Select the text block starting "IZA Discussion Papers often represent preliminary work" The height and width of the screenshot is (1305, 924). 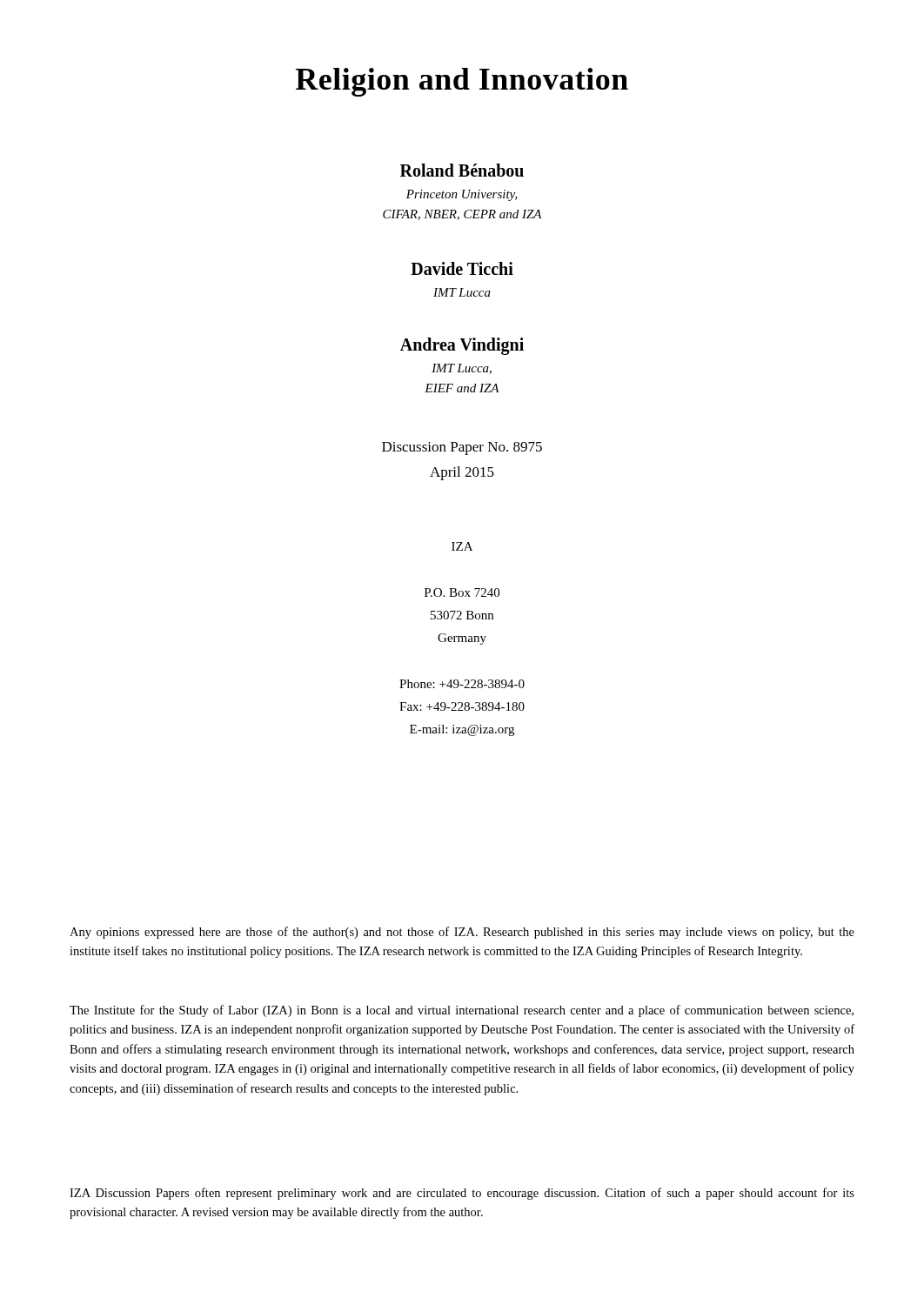pyautogui.click(x=462, y=1203)
